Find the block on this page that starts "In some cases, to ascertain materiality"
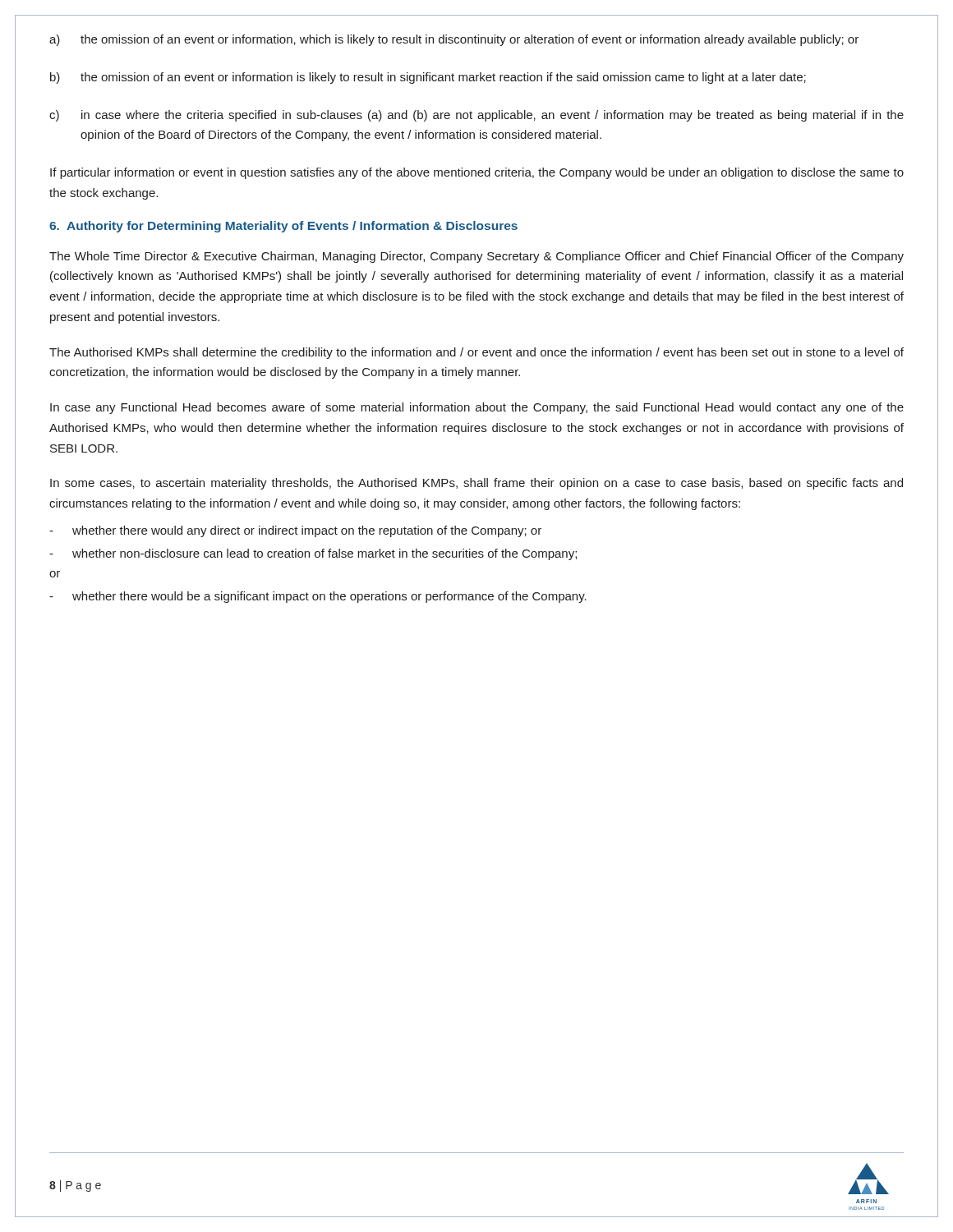Image resolution: width=953 pixels, height=1232 pixels. click(476, 493)
